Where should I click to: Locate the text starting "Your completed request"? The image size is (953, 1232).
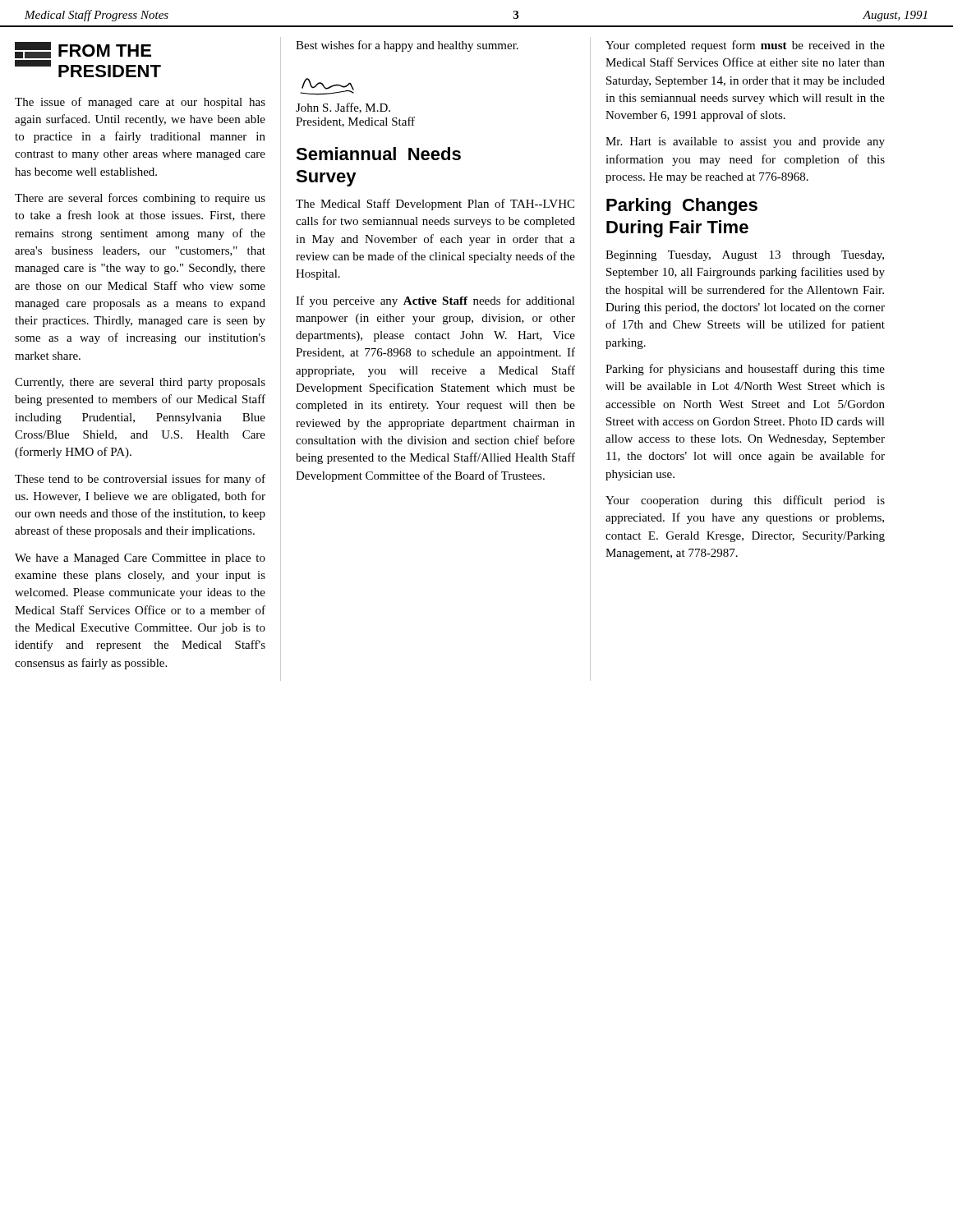tap(745, 80)
